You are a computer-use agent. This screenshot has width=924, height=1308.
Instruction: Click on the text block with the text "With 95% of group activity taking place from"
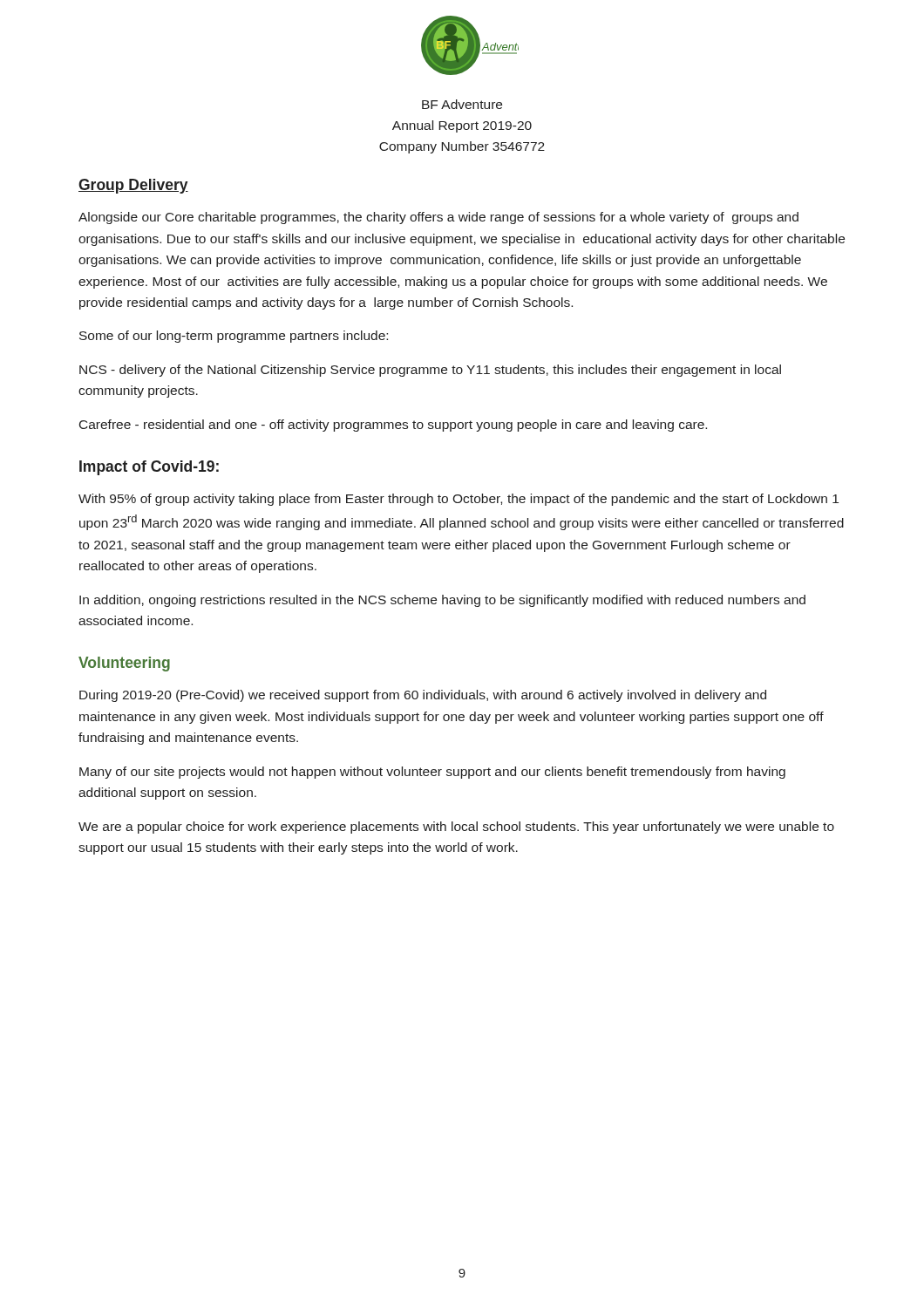click(461, 532)
